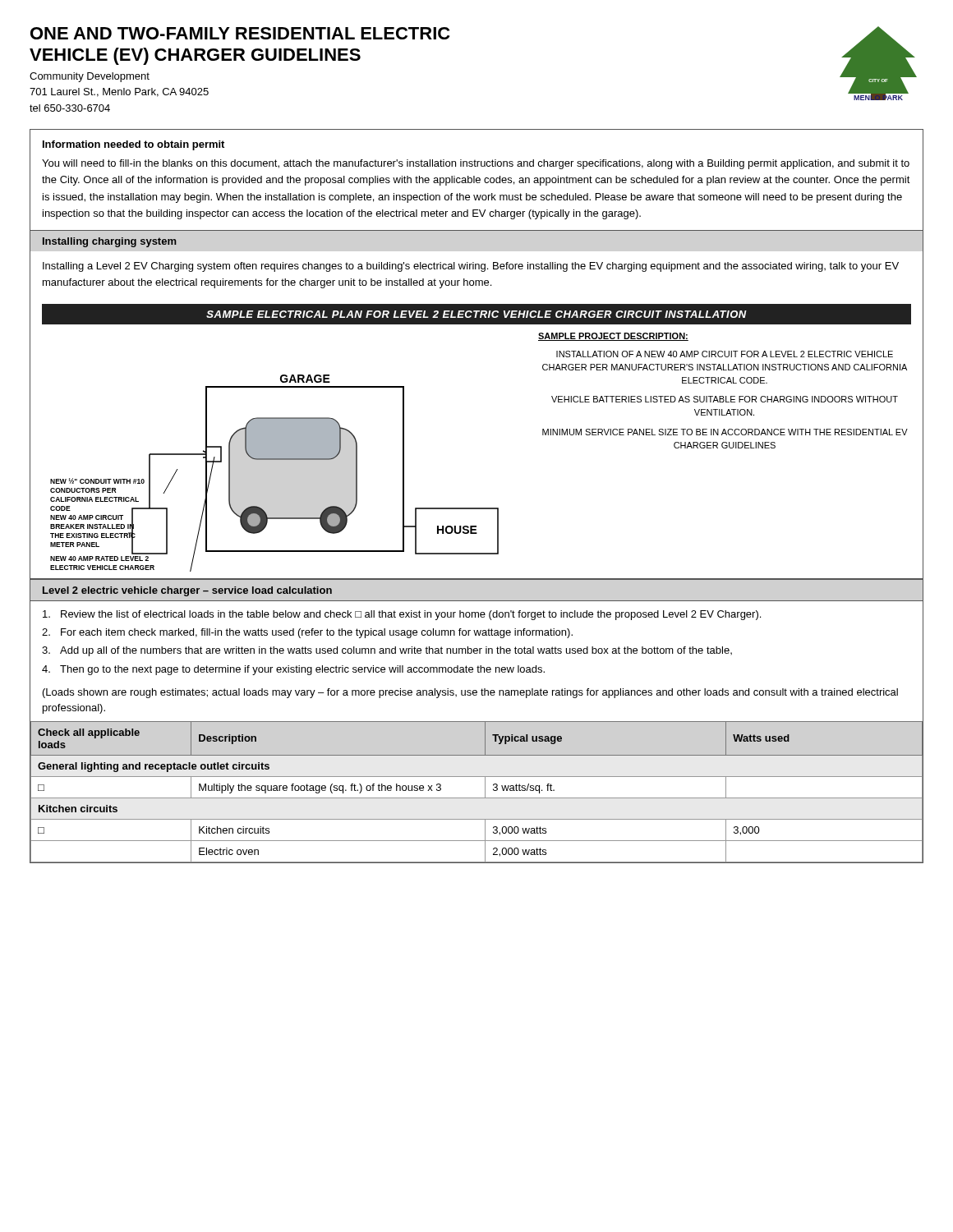This screenshot has height=1232, width=953.
Task: Select the logo
Action: click(x=878, y=63)
